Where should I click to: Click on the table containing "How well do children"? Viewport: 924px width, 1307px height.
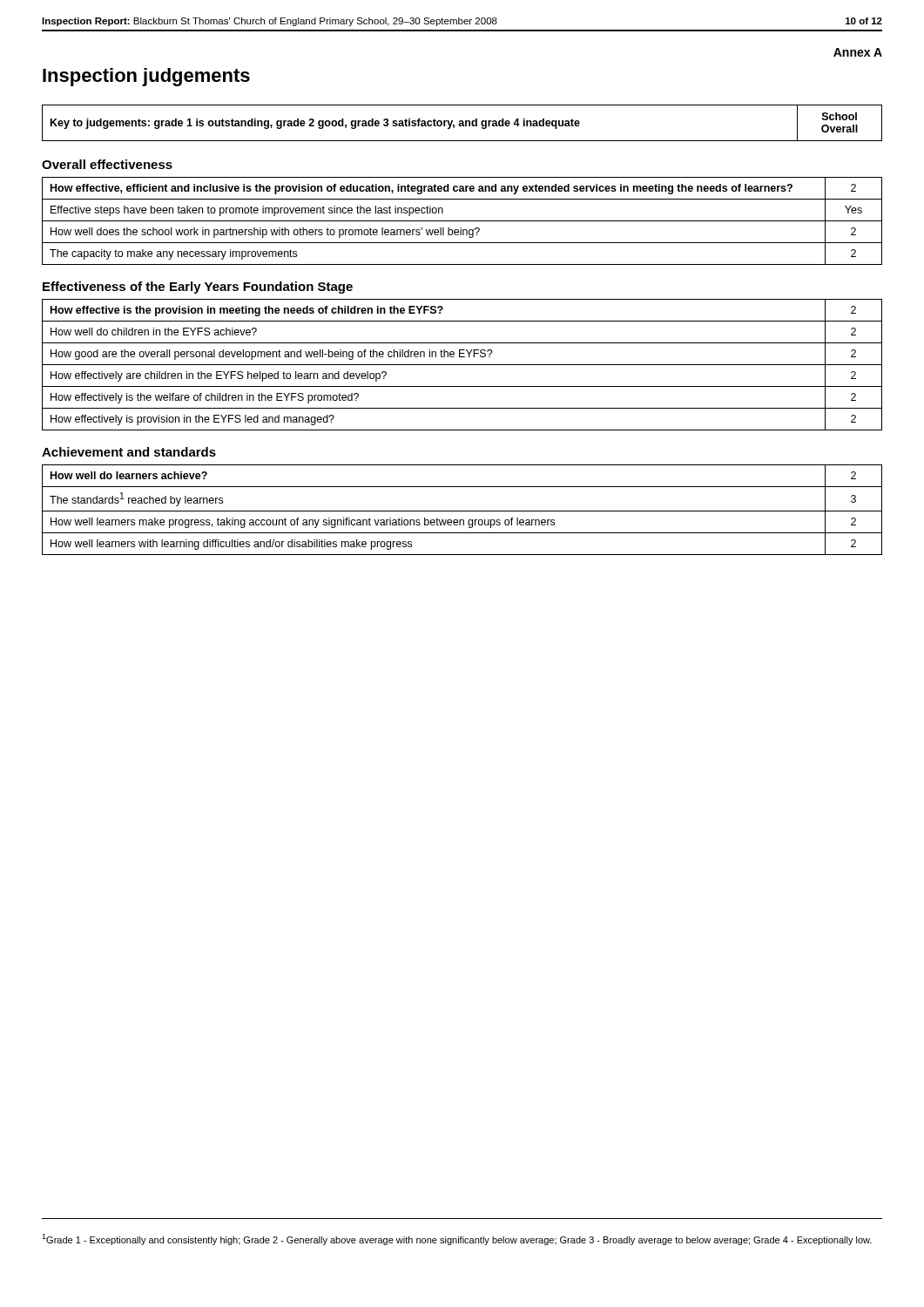(462, 365)
